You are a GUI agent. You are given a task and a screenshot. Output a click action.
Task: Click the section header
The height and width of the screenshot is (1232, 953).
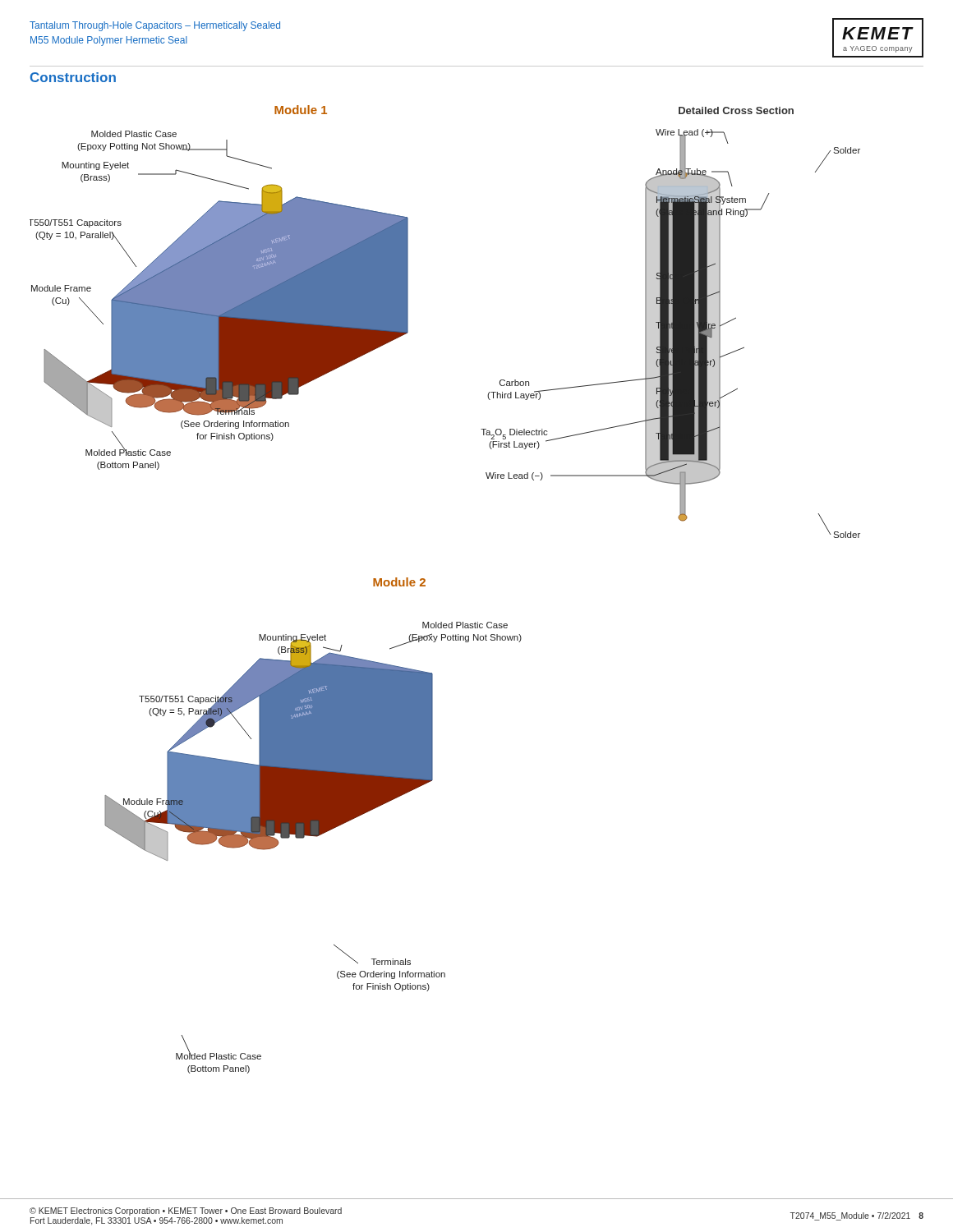(x=73, y=78)
